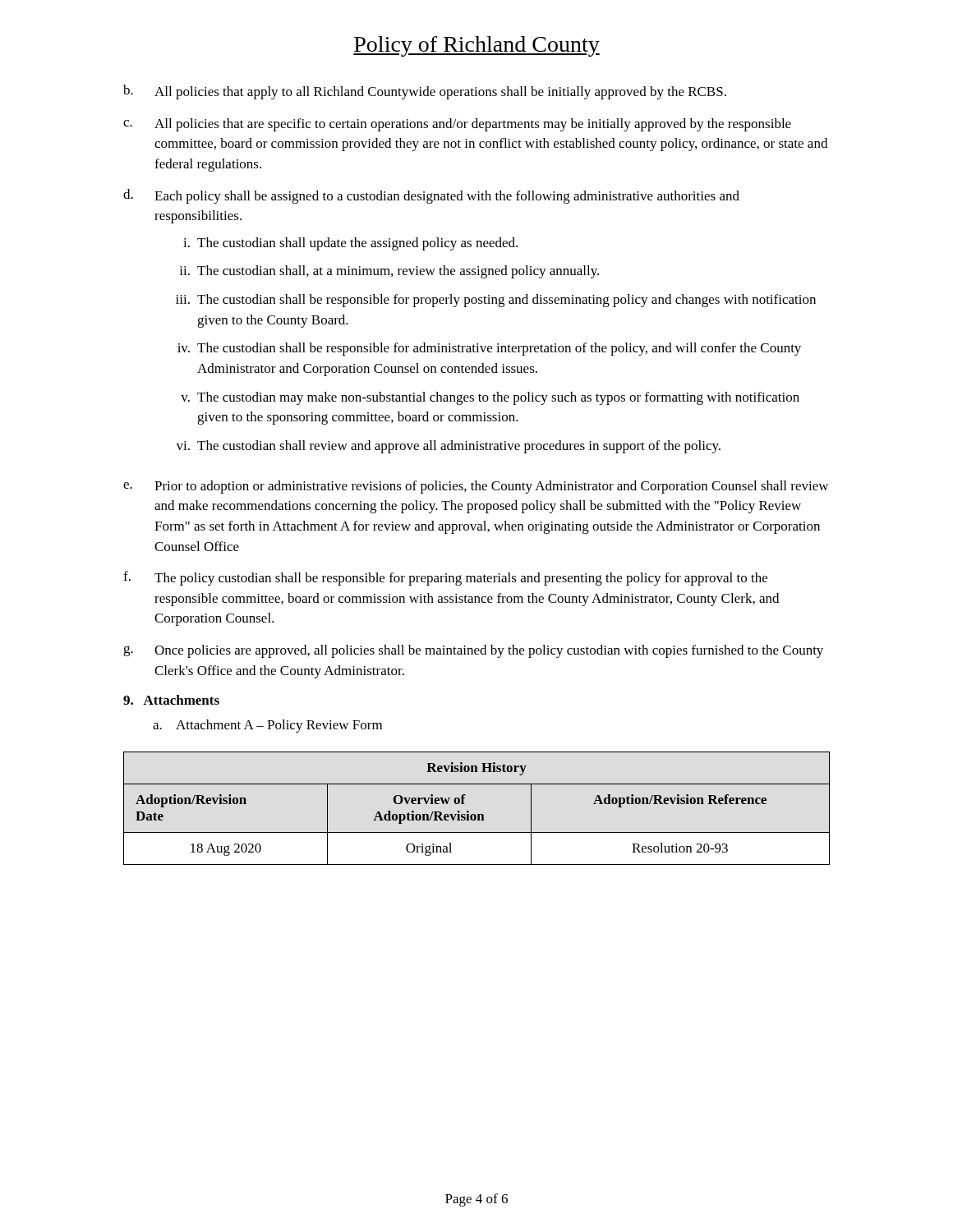Point to "9. Attachments"
The height and width of the screenshot is (1232, 953).
tap(171, 700)
